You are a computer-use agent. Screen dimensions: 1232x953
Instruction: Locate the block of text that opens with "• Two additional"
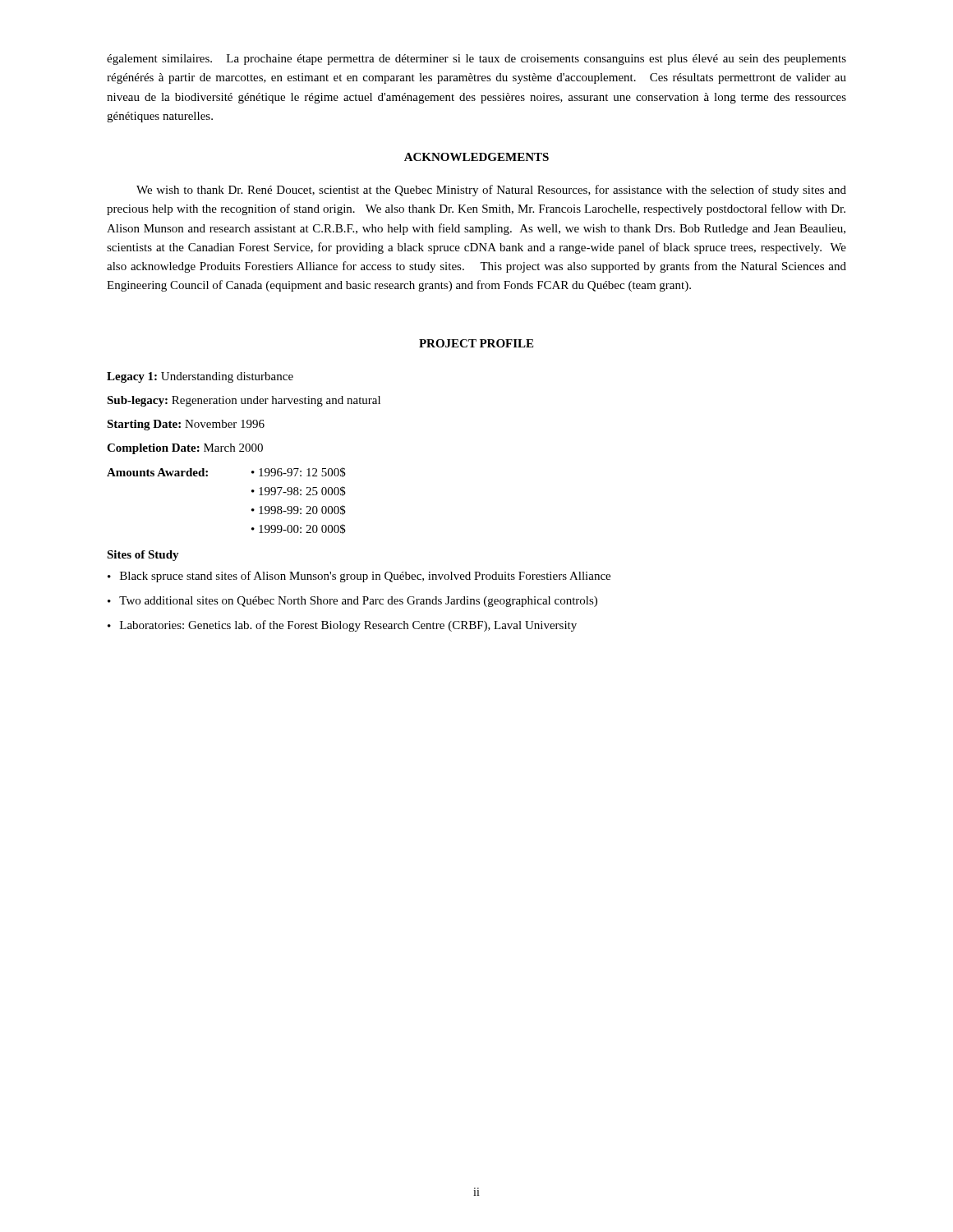[352, 601]
